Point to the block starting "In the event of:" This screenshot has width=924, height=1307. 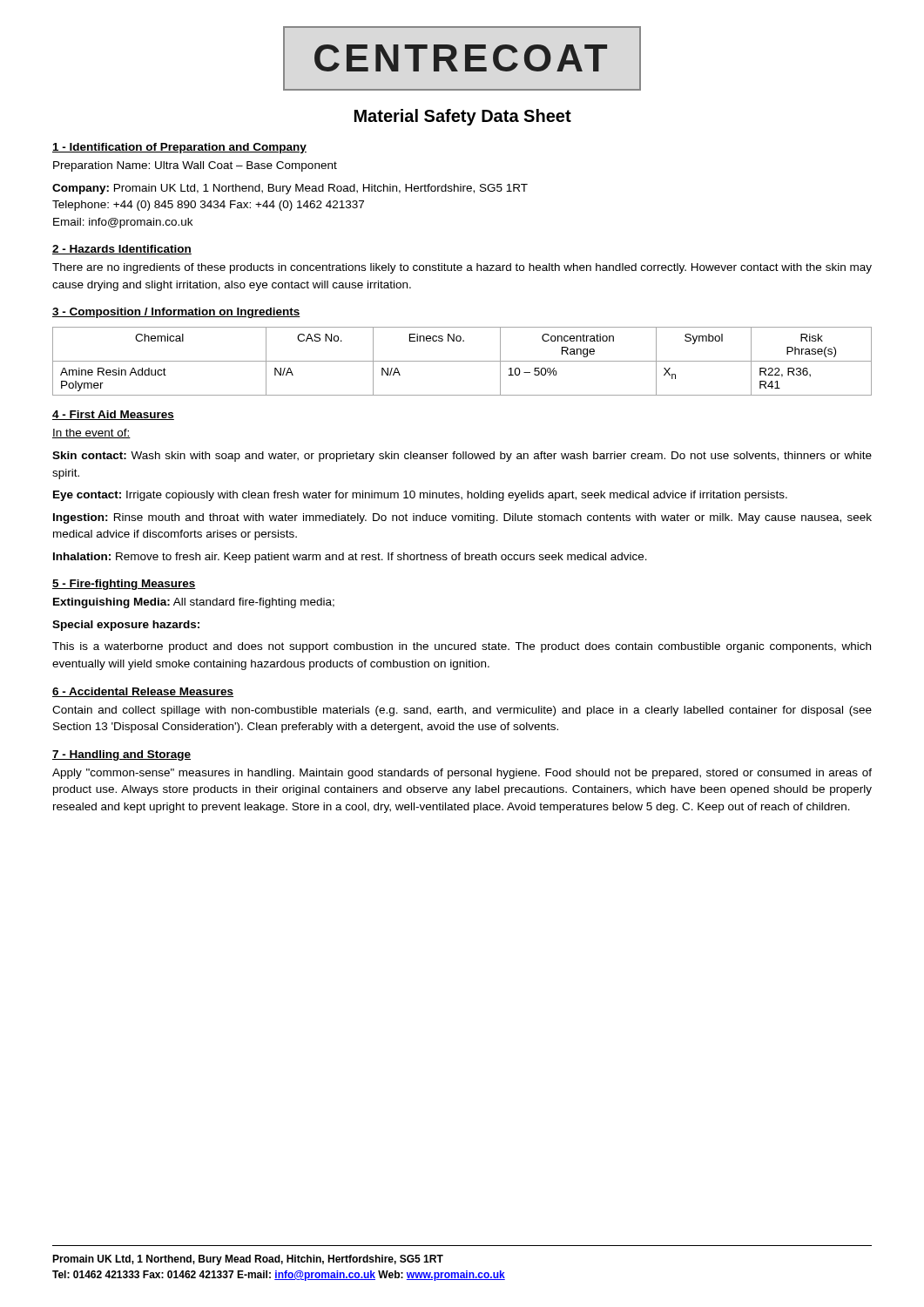(91, 433)
